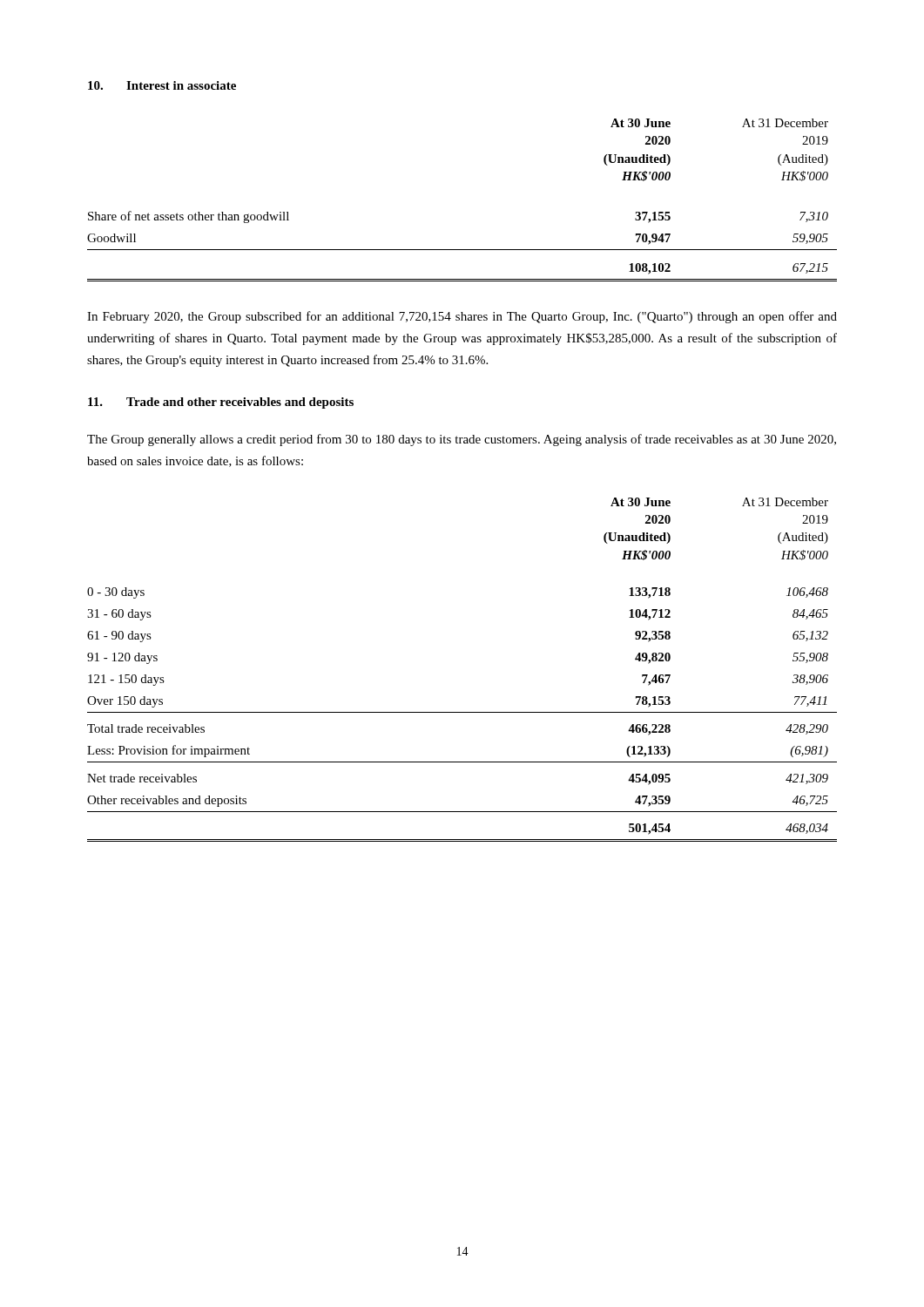Viewport: 924px width, 1307px height.
Task: Select the element starting "The Group generally"
Action: [x=462, y=450]
